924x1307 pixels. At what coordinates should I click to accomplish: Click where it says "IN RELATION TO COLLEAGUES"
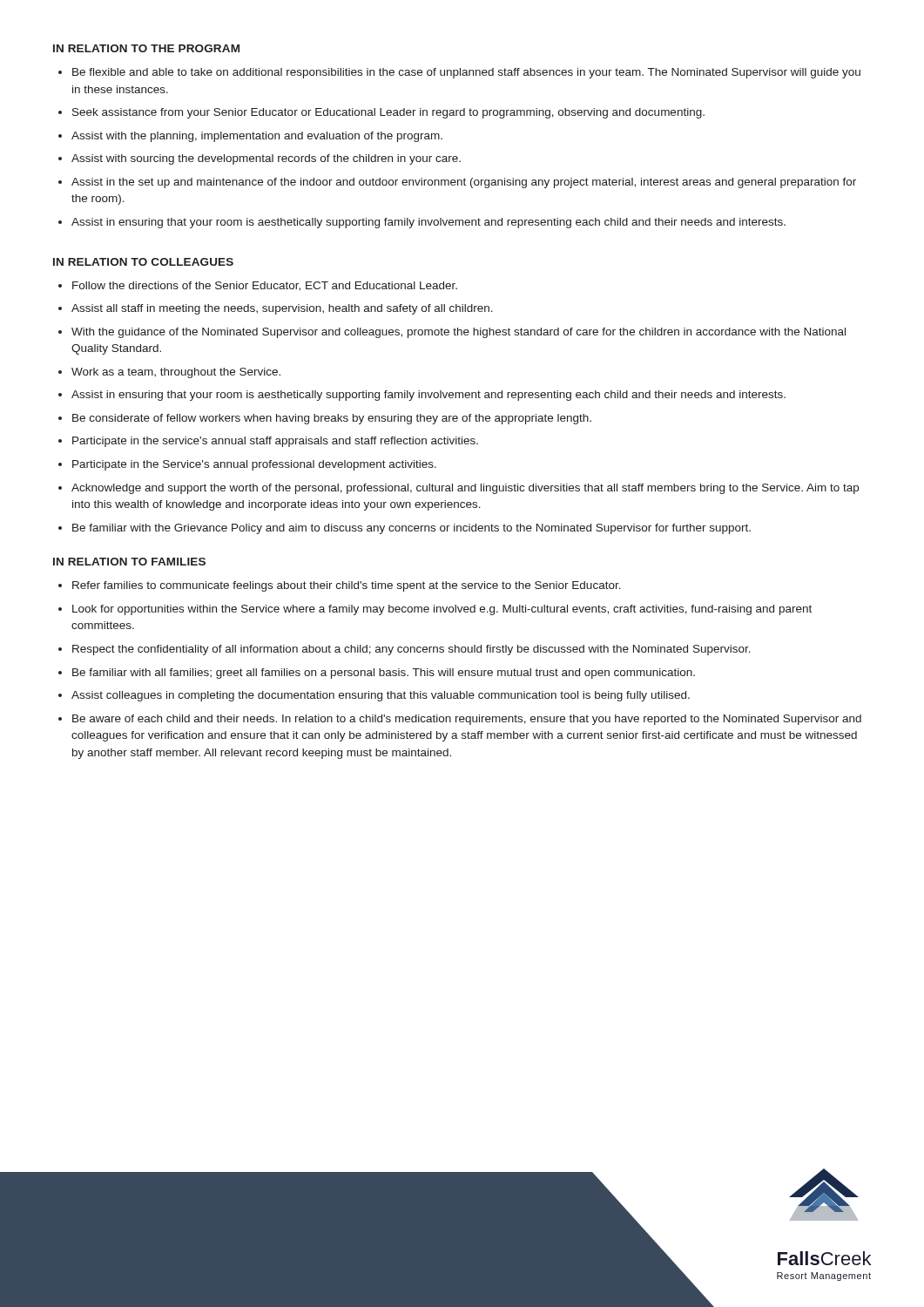point(143,261)
